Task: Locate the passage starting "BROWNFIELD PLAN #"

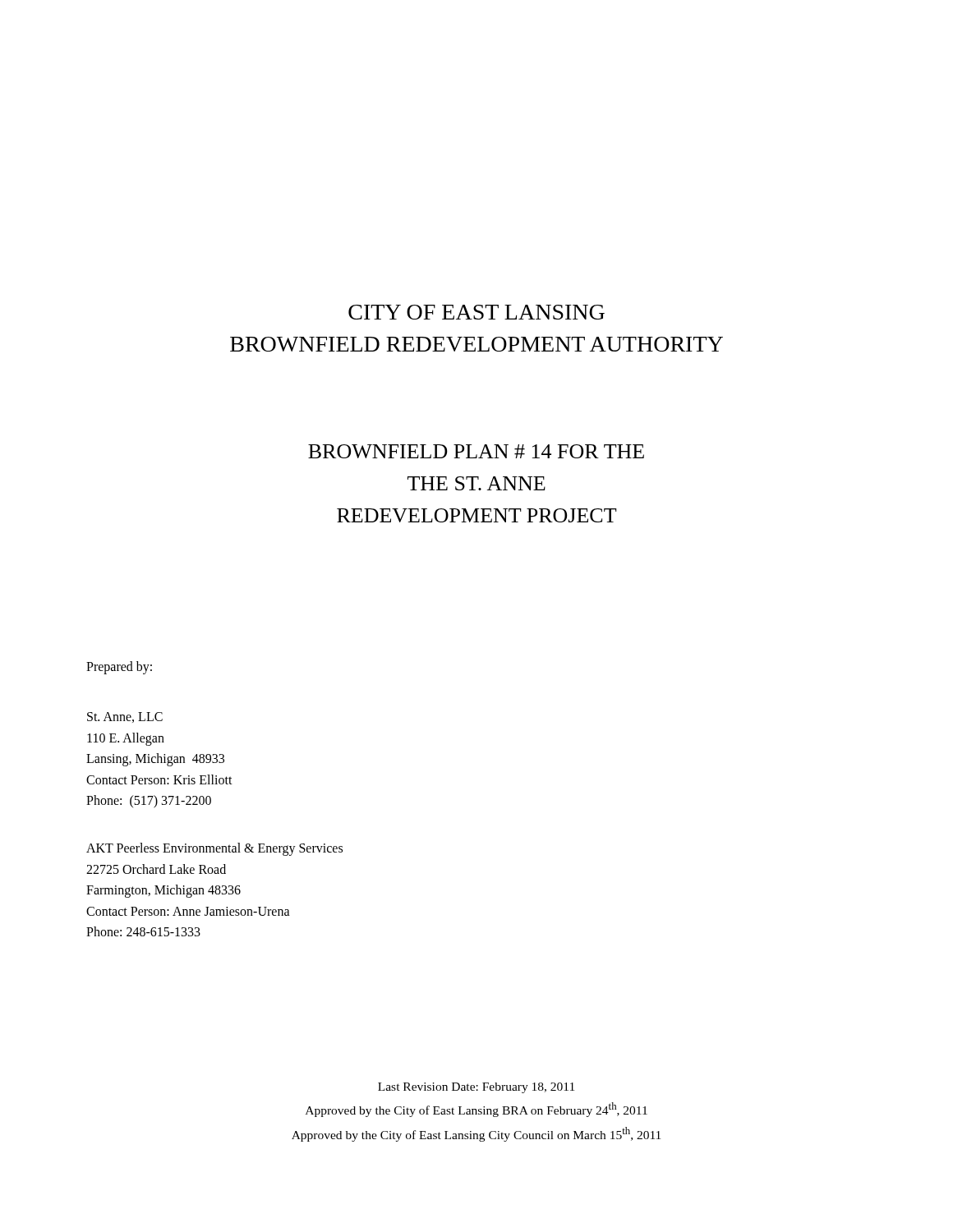Action: [476, 483]
